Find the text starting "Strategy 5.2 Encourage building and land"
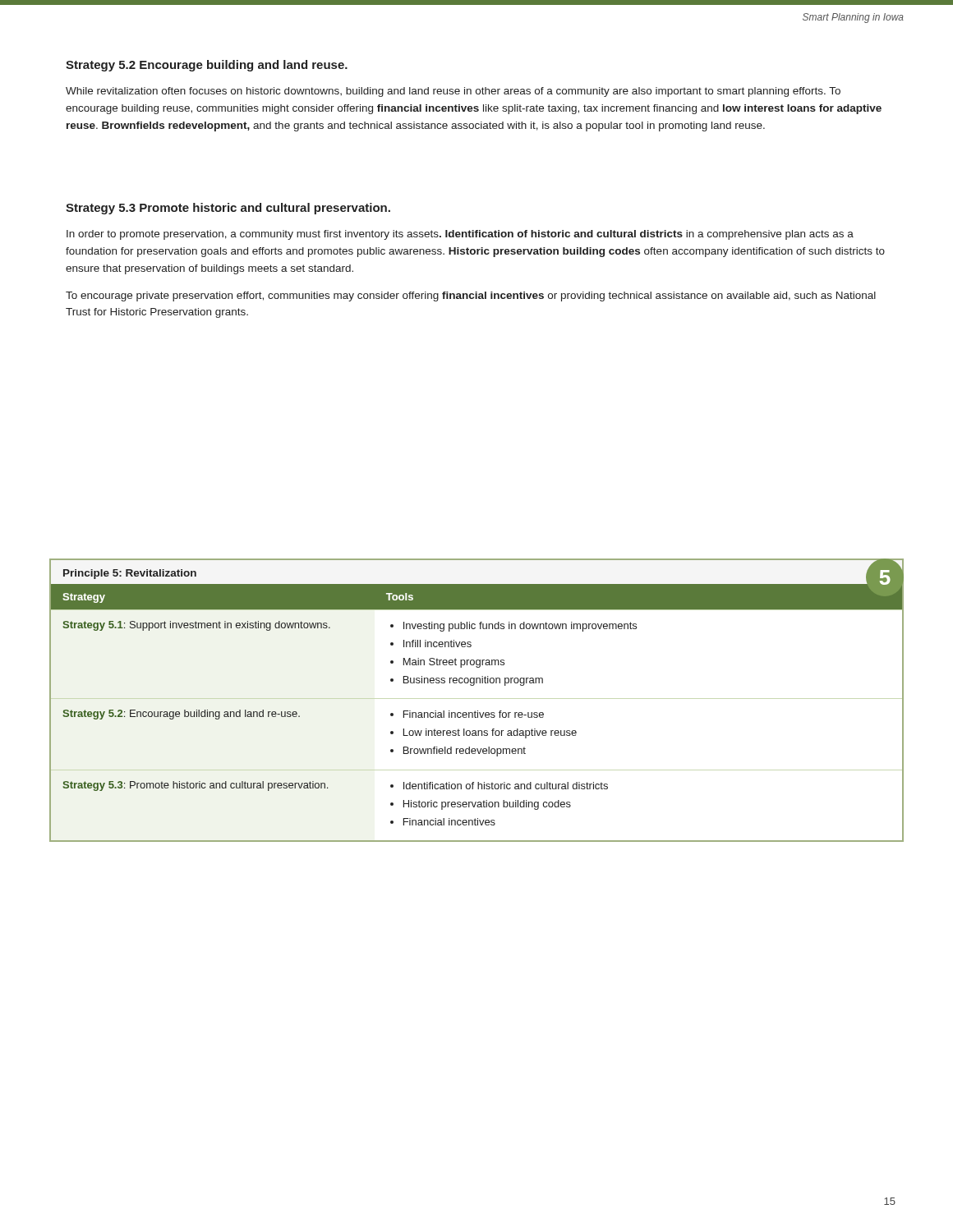Screen dimensions: 1232x953 [207, 64]
